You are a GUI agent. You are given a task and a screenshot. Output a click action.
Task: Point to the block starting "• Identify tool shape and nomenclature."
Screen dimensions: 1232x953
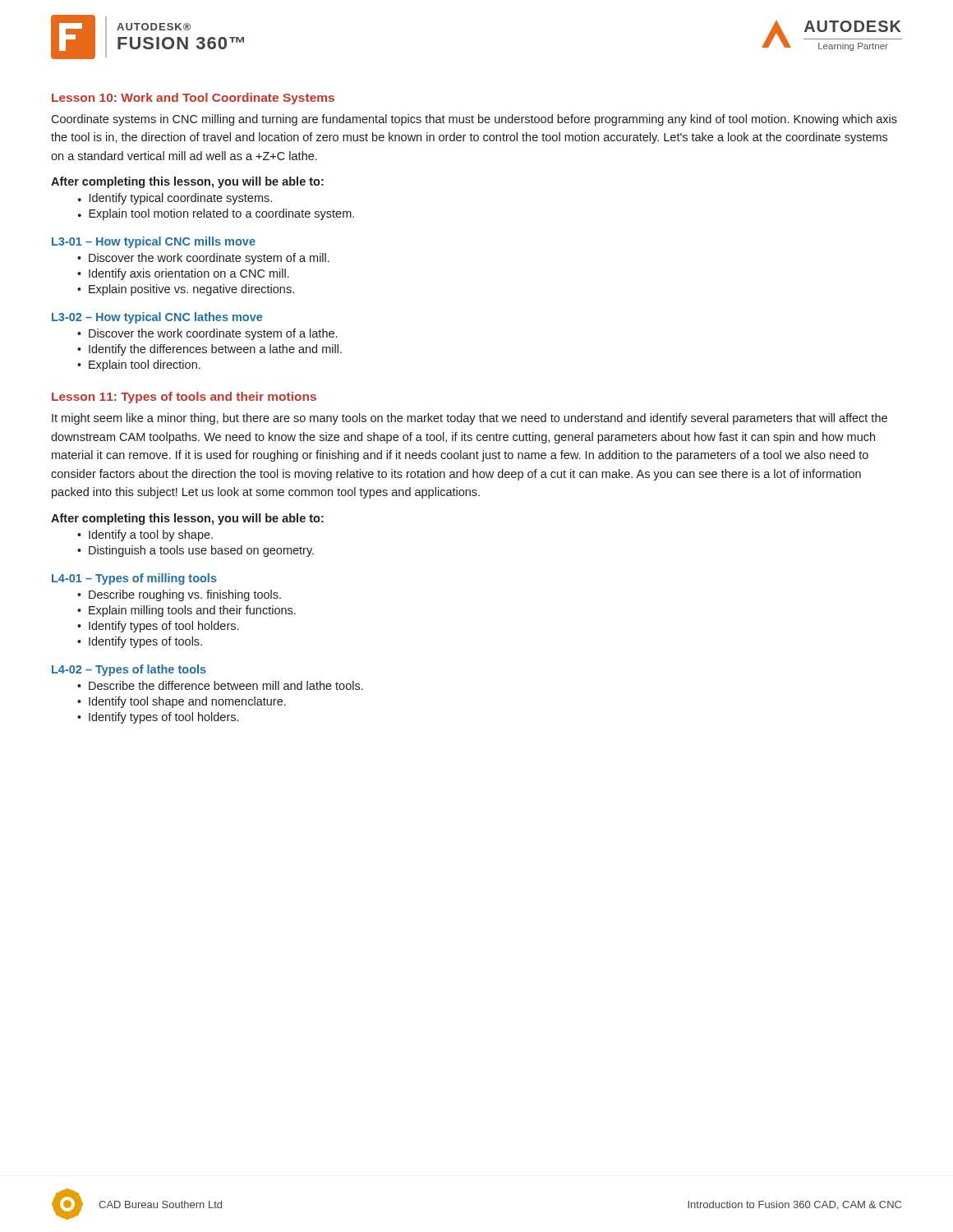(182, 701)
